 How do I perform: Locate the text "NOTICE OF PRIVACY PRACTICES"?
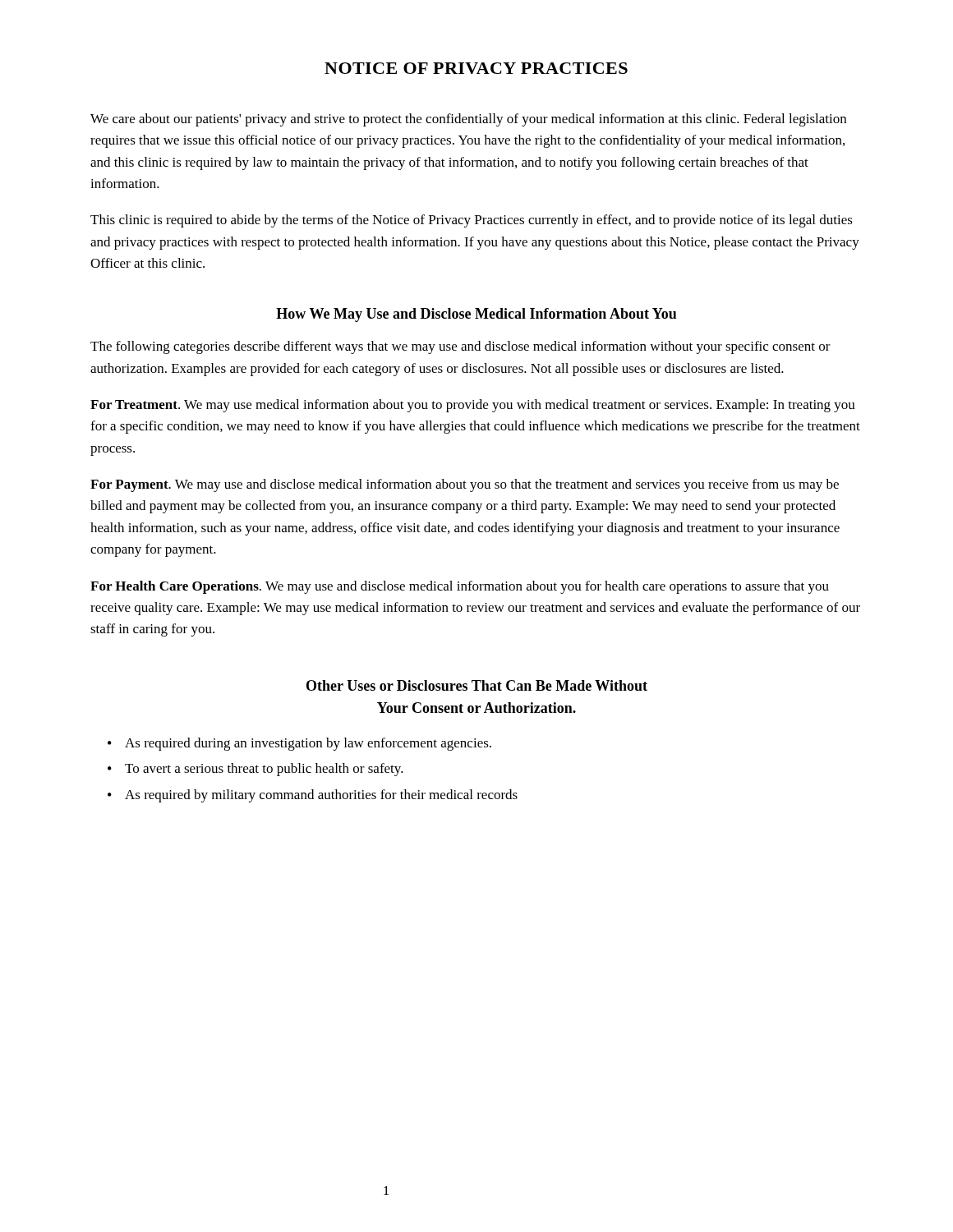click(476, 68)
